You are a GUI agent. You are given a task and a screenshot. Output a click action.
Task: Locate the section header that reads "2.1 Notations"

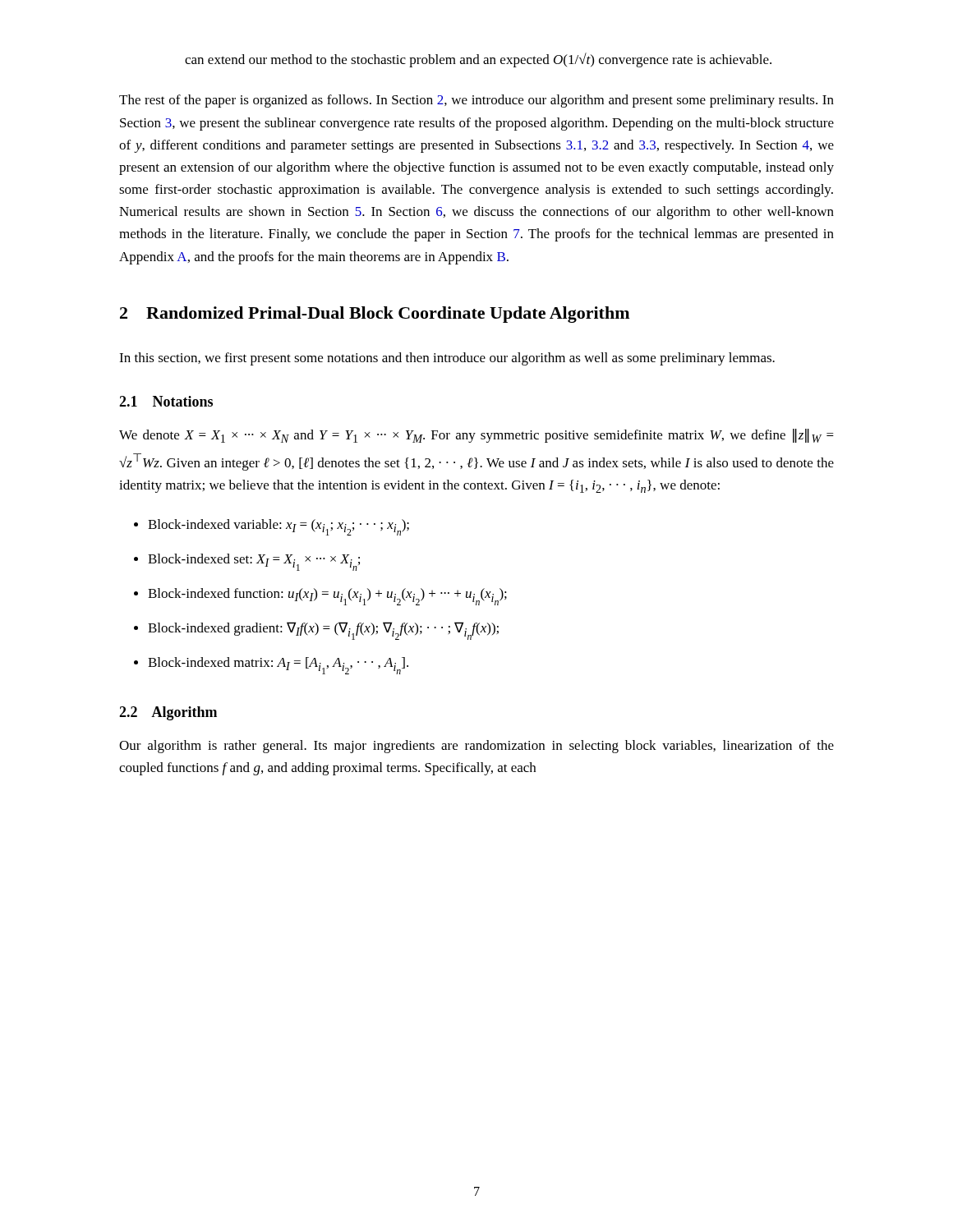166,402
